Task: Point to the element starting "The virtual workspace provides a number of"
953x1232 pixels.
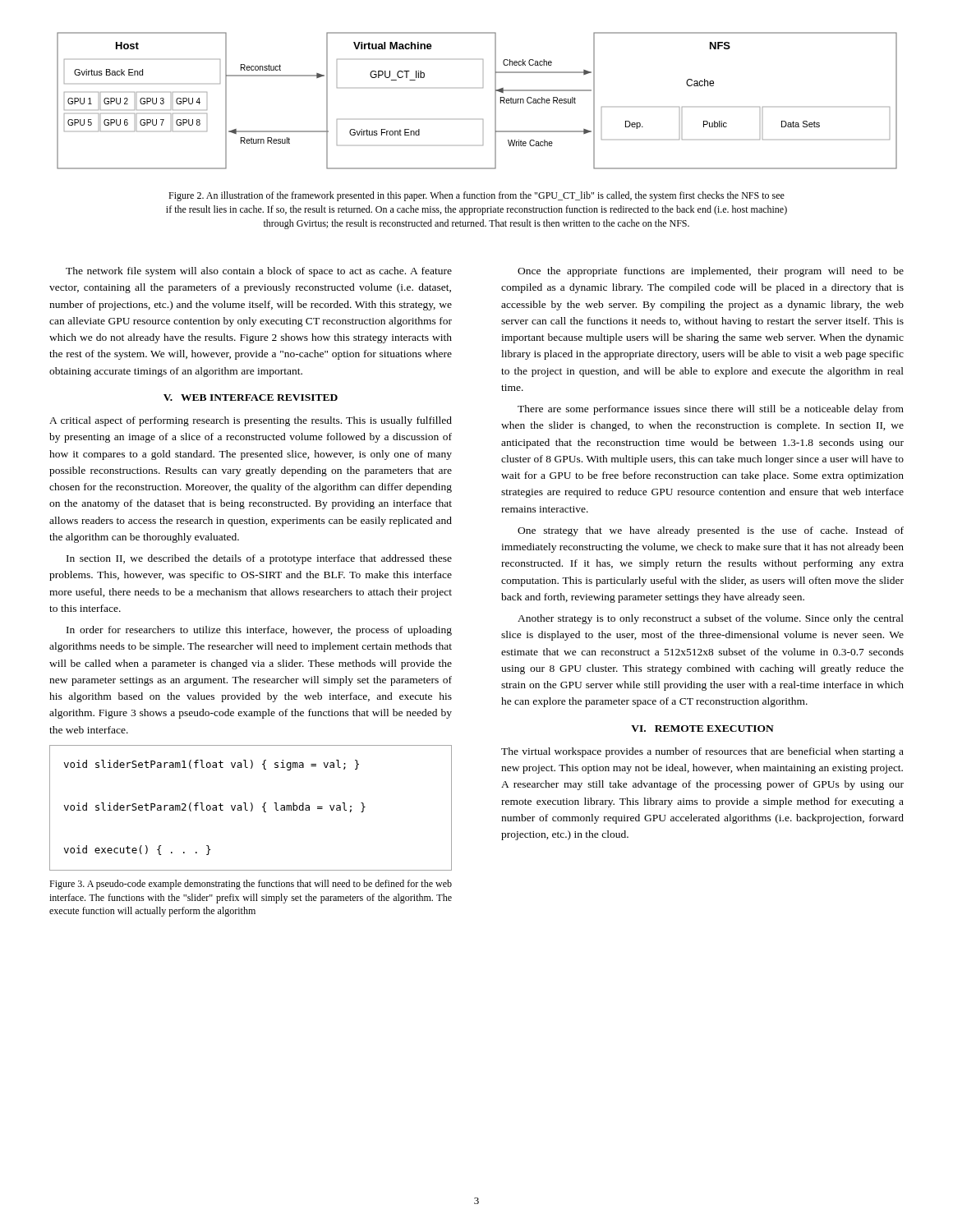Action: pos(702,793)
